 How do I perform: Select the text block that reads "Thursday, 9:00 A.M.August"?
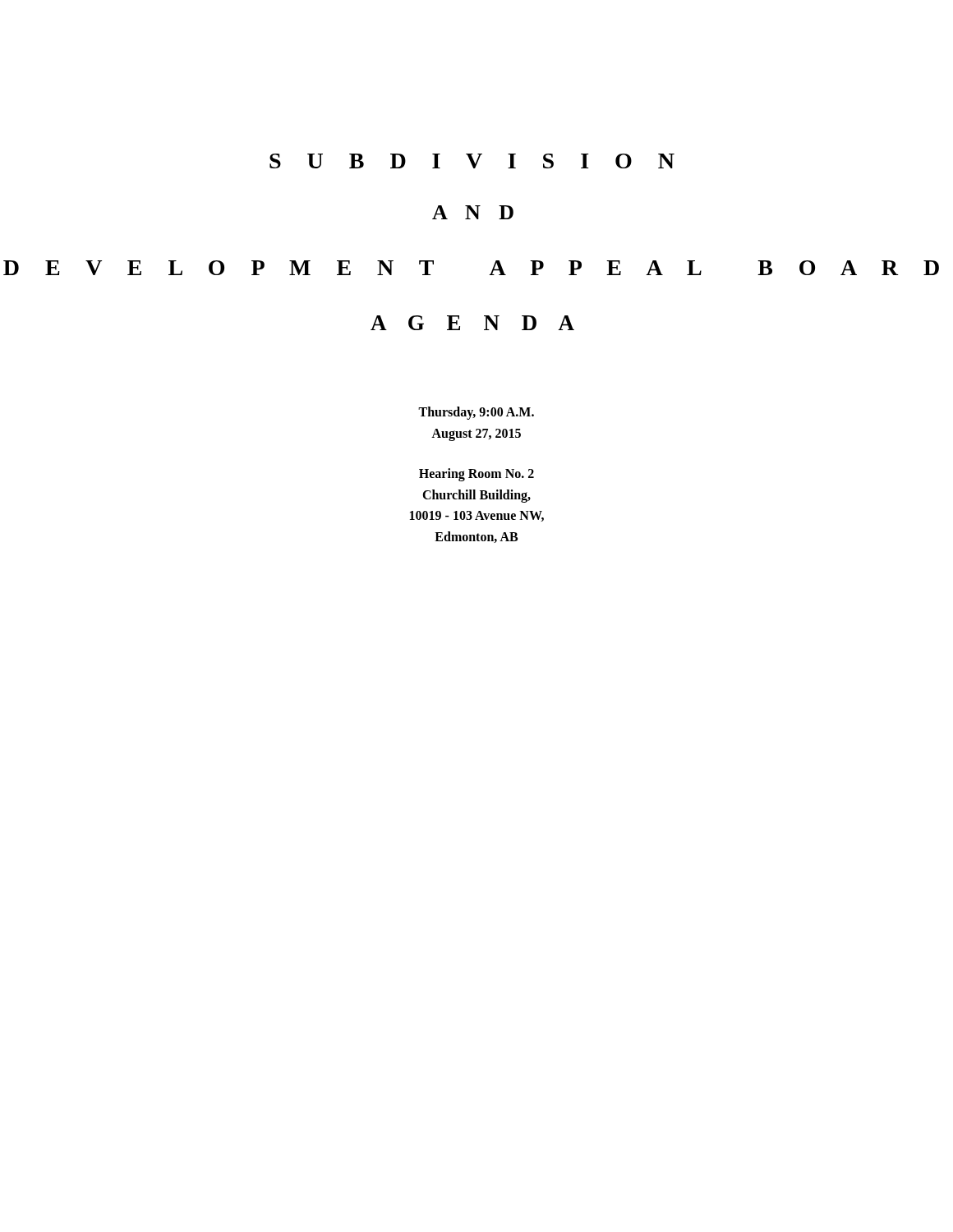[x=476, y=422]
